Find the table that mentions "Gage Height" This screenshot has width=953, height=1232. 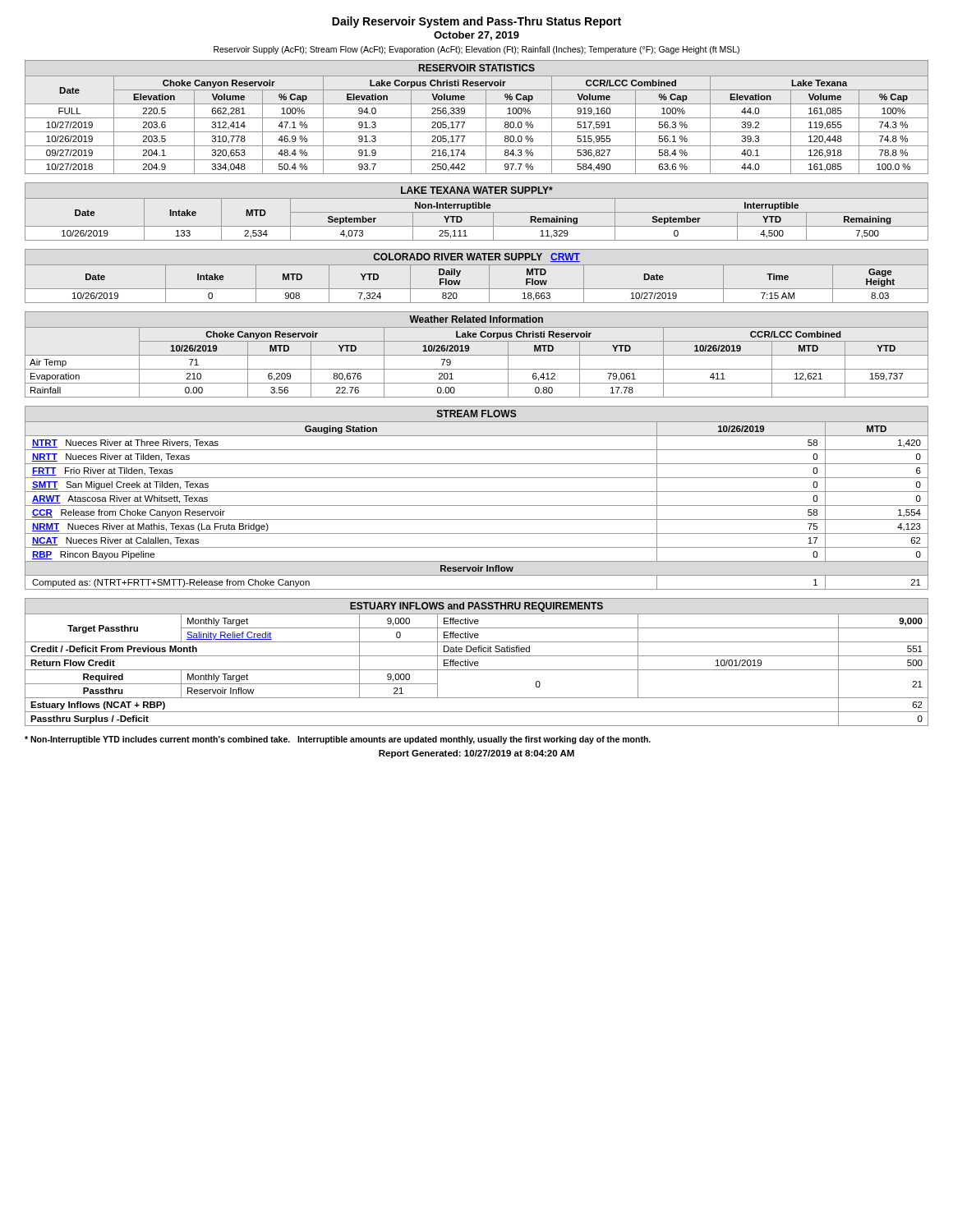pos(476,284)
